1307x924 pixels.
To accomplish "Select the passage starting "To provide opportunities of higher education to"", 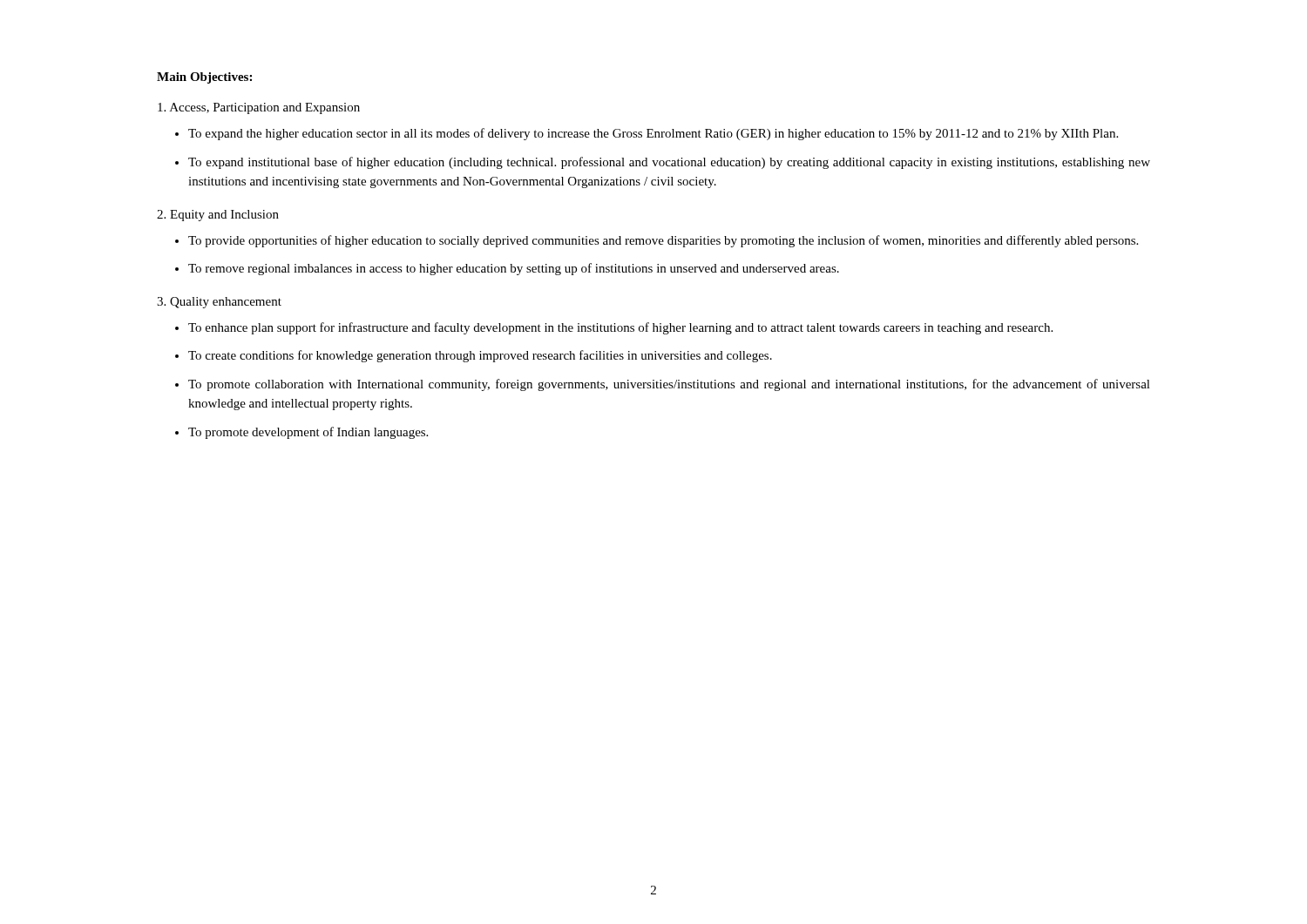I will (664, 240).
